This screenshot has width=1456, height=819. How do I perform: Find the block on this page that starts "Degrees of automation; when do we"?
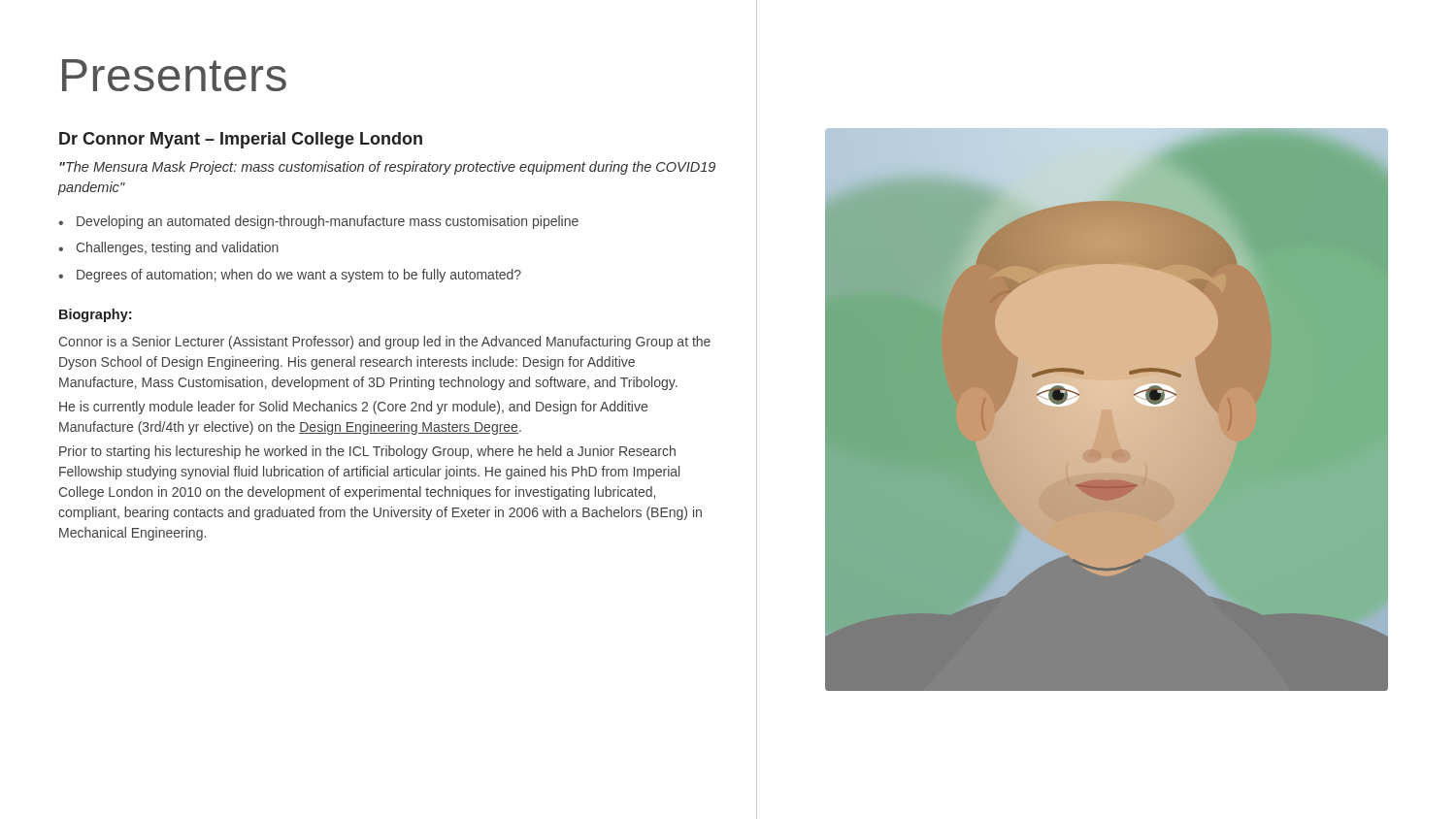[299, 274]
